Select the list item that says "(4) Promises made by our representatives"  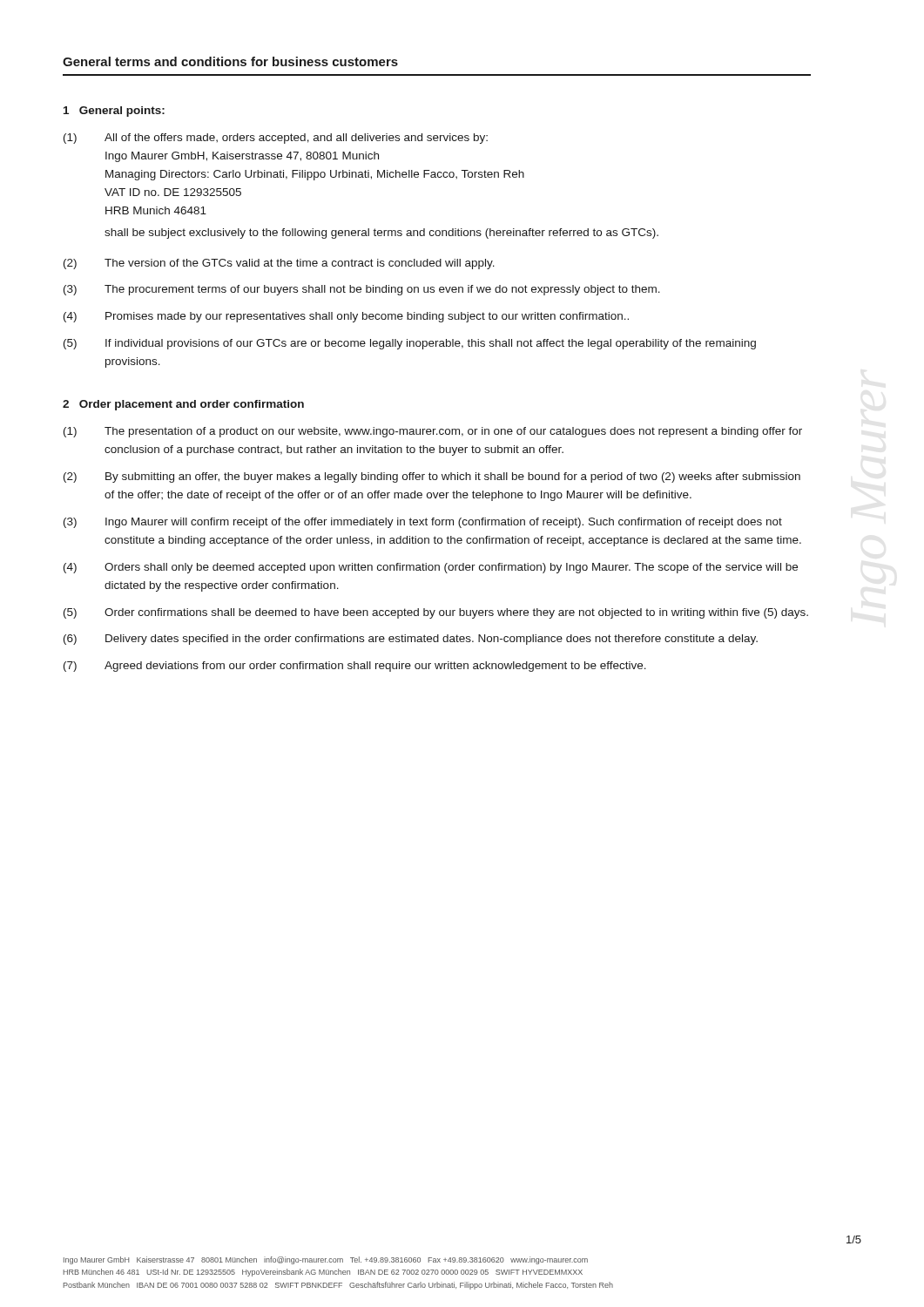tap(437, 317)
